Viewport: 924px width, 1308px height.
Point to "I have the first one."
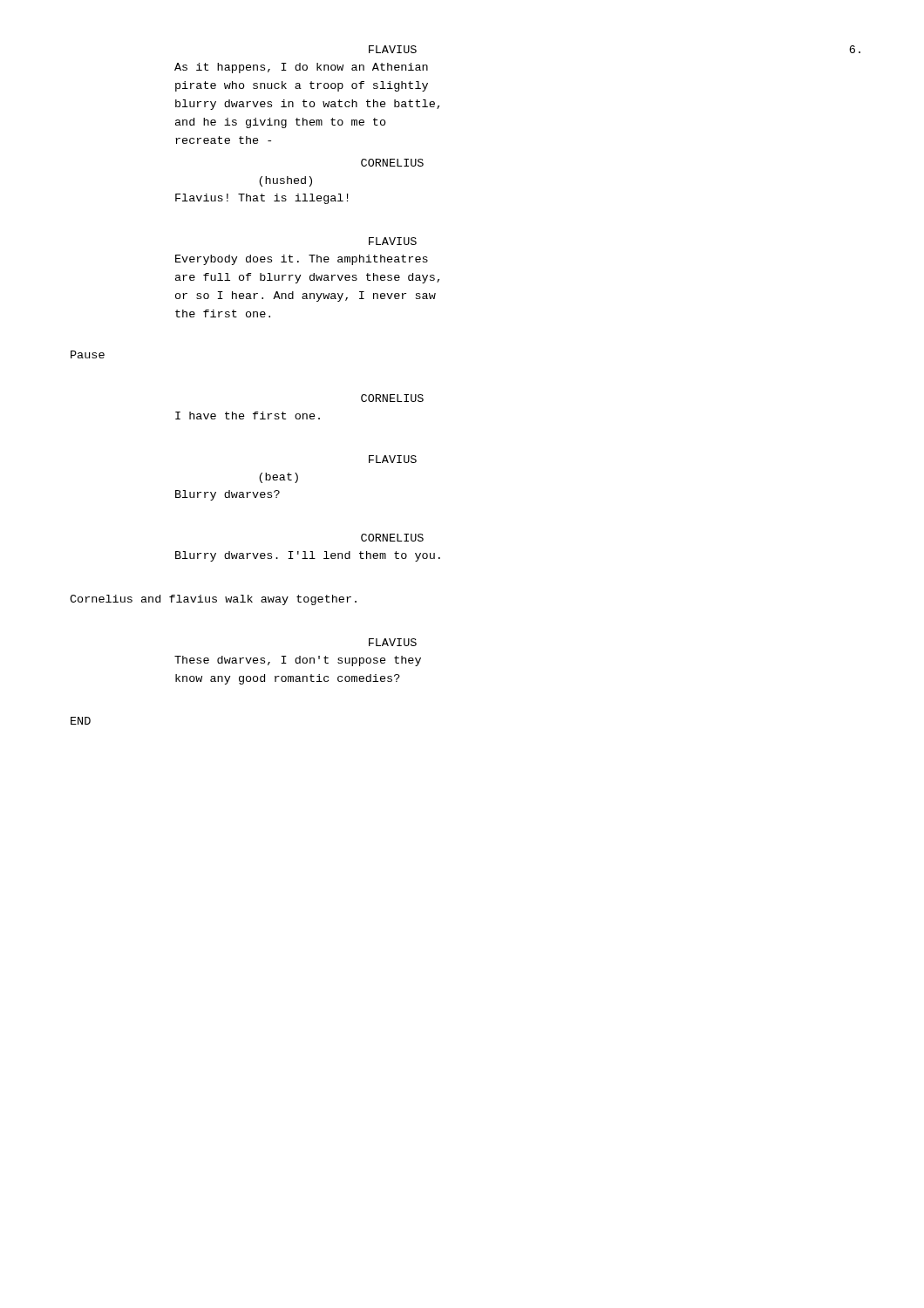(x=249, y=416)
